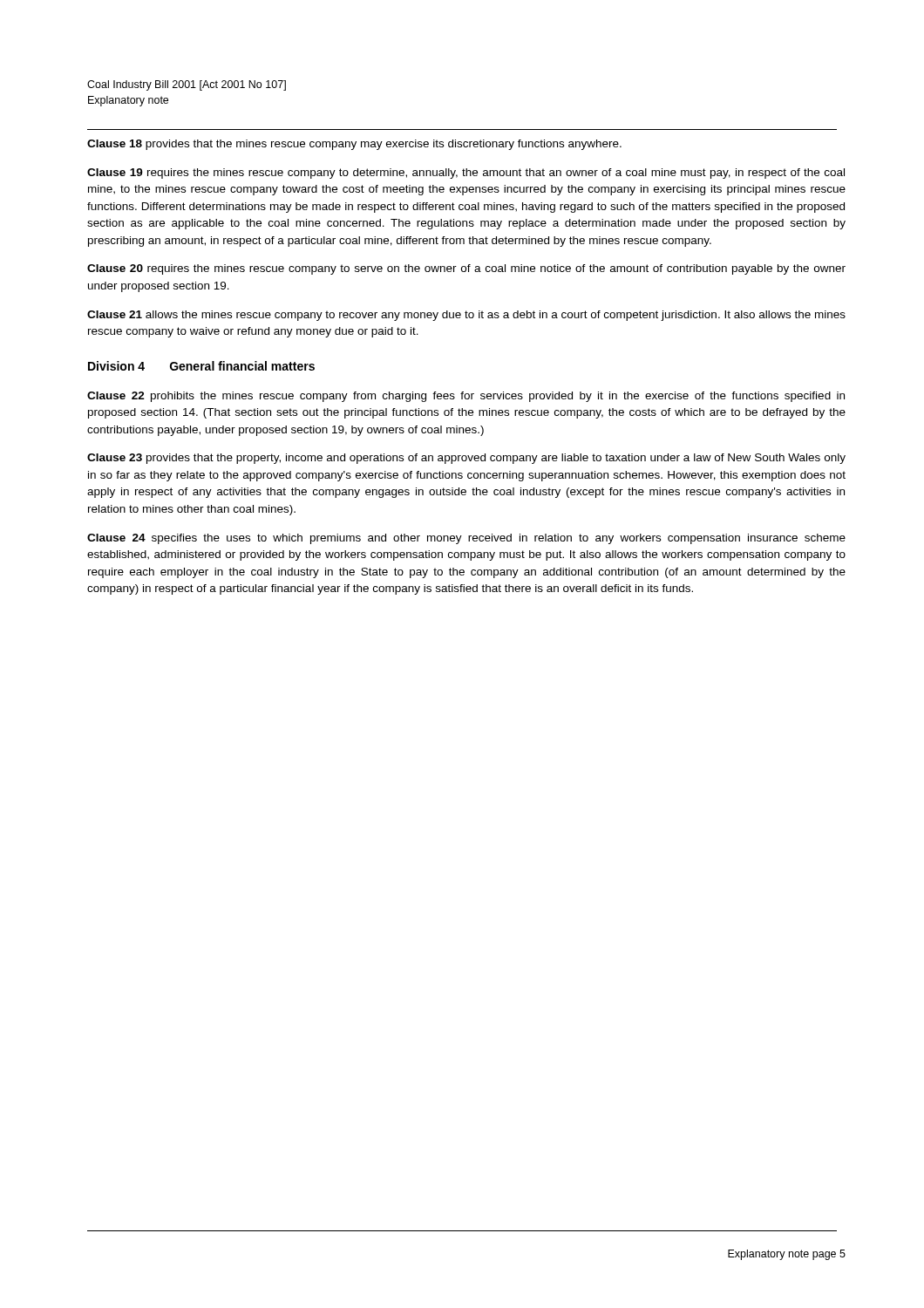Locate the region starting "Clause 23 provides that the property, income and"
The width and height of the screenshot is (924, 1308).
466,483
